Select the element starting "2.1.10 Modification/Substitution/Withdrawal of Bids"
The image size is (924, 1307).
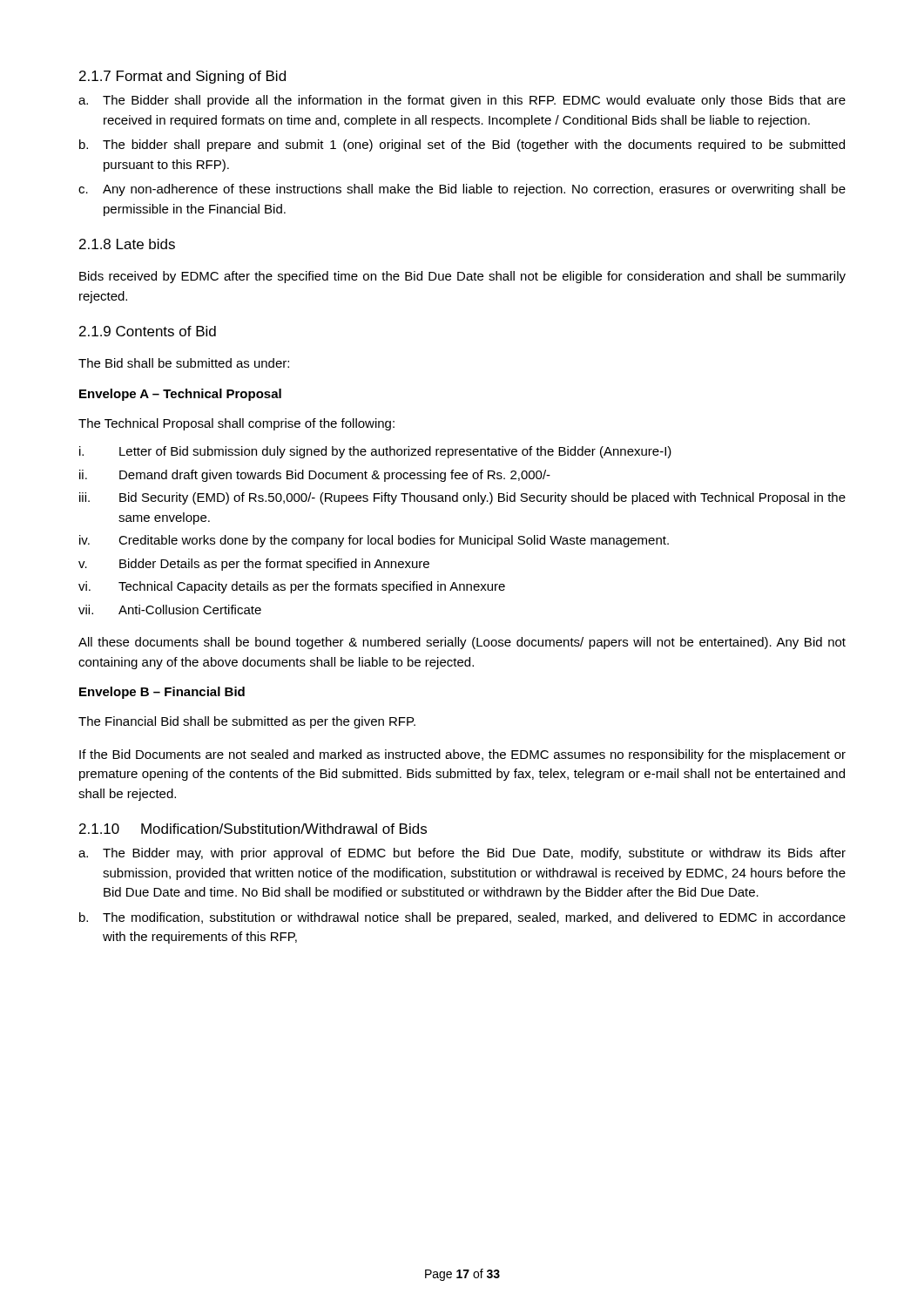tap(253, 829)
